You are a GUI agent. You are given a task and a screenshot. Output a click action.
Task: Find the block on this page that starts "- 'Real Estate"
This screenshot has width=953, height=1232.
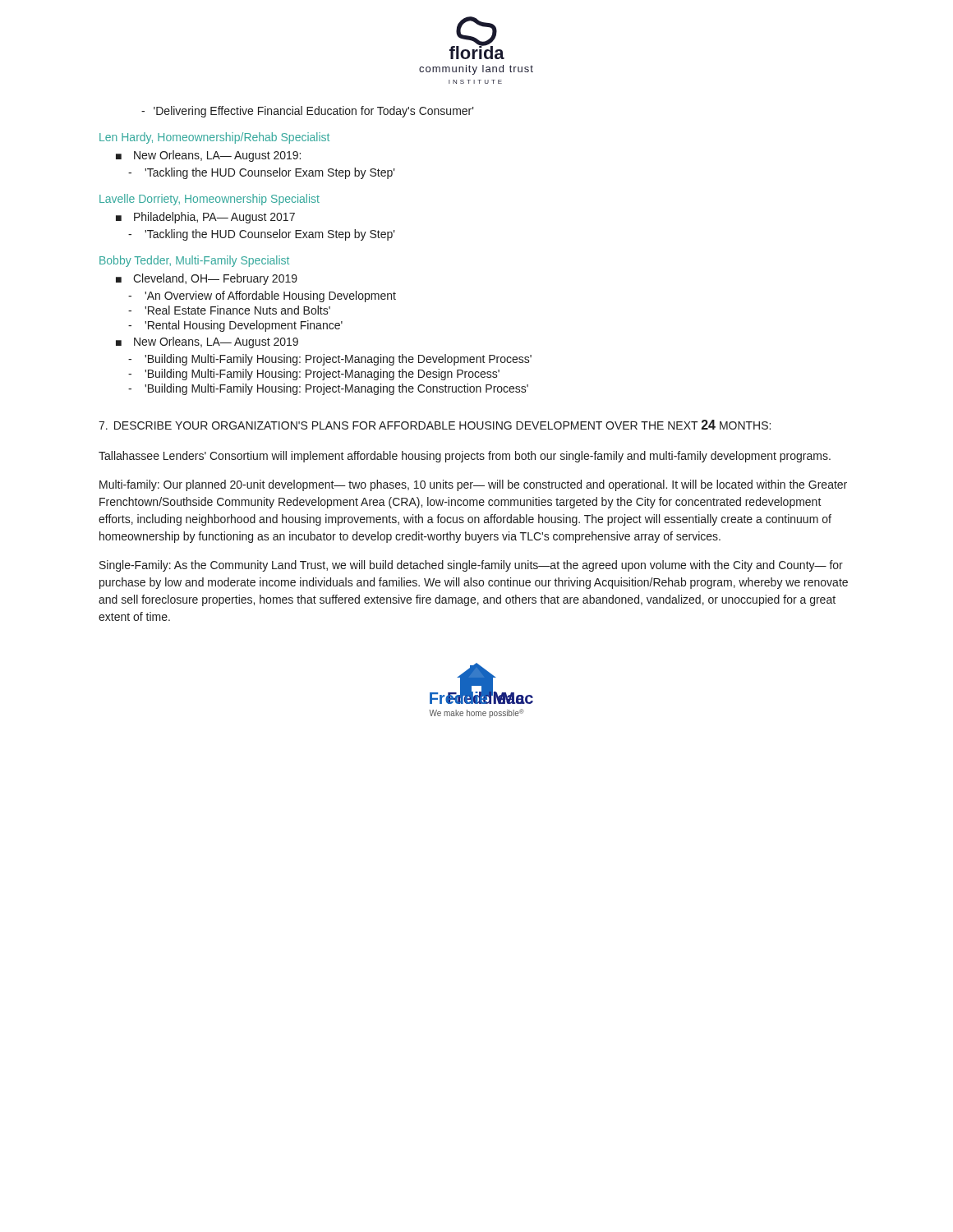pos(229,310)
